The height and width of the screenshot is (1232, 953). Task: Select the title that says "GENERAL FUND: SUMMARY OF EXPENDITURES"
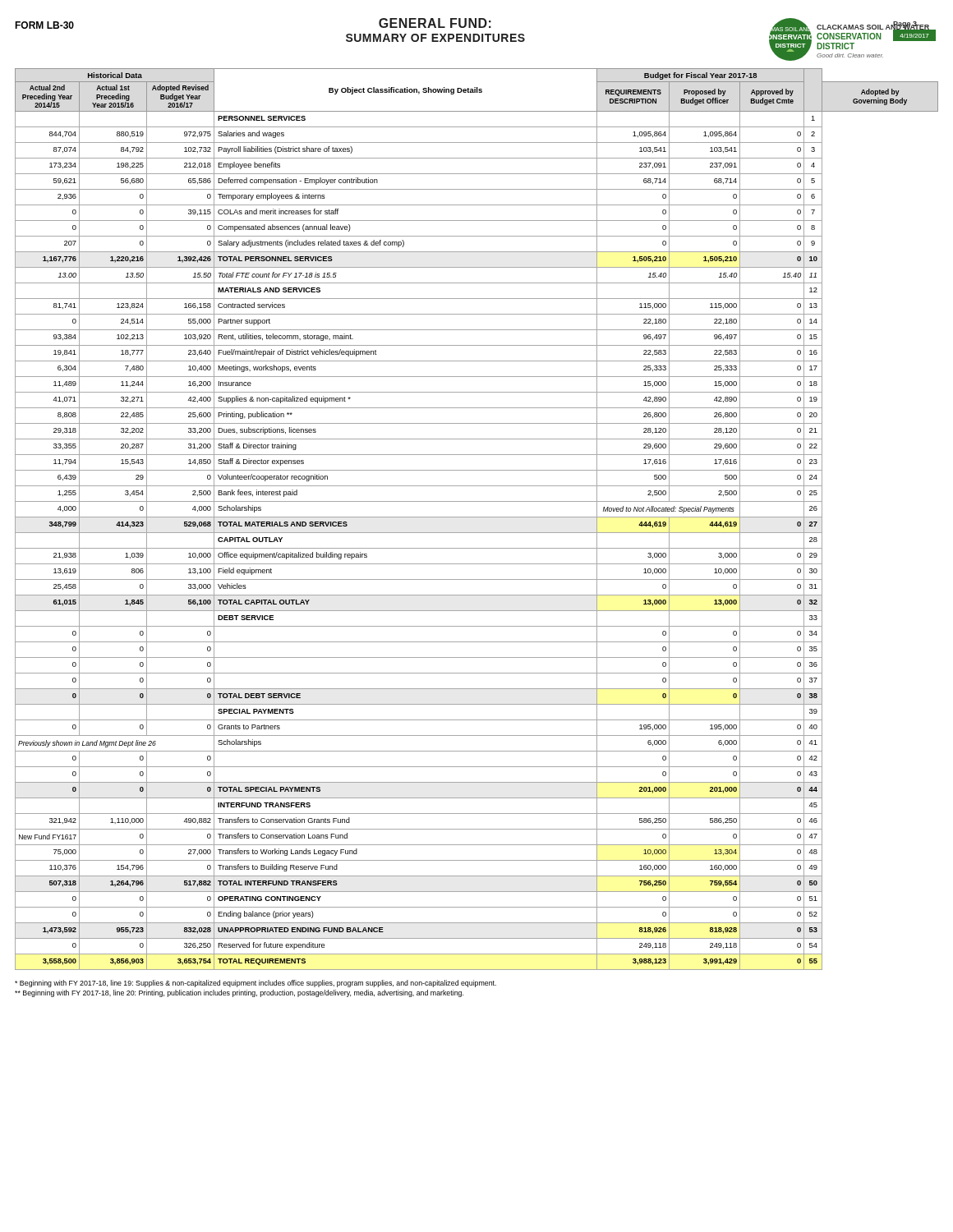pyautogui.click(x=435, y=30)
